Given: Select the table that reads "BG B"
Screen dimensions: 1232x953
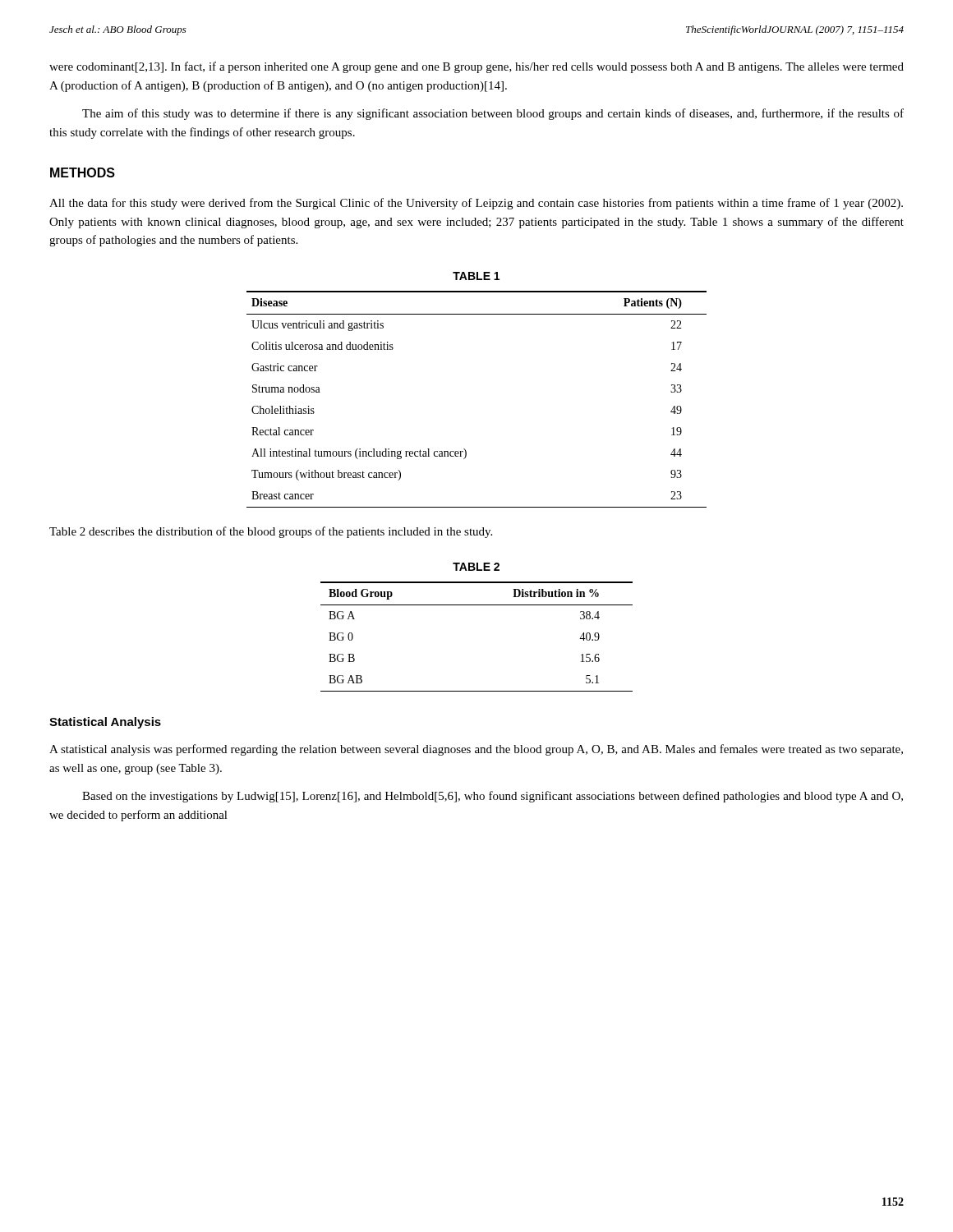Looking at the screenshot, I should pos(476,637).
